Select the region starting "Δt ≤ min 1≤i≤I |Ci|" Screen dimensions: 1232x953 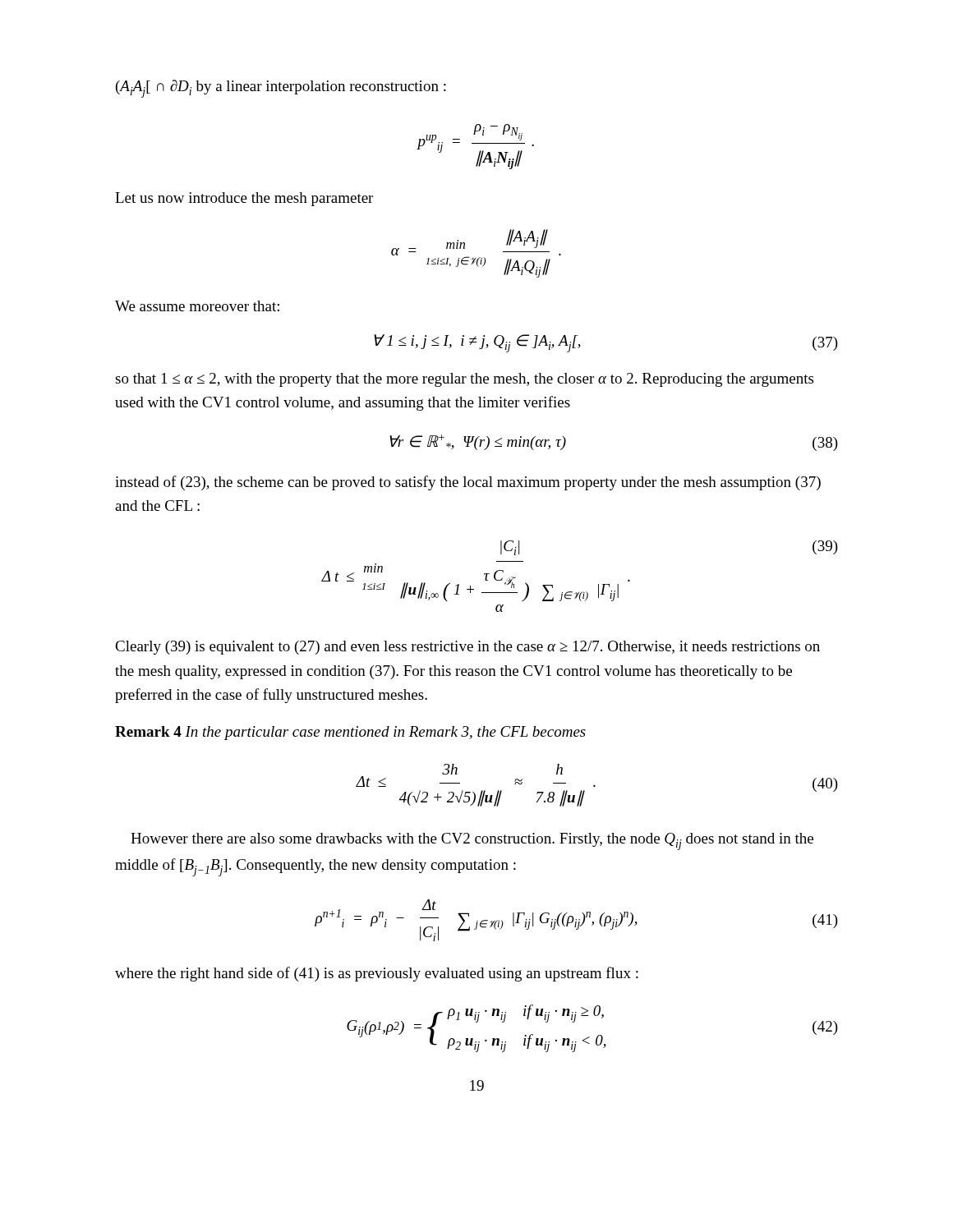506,548
